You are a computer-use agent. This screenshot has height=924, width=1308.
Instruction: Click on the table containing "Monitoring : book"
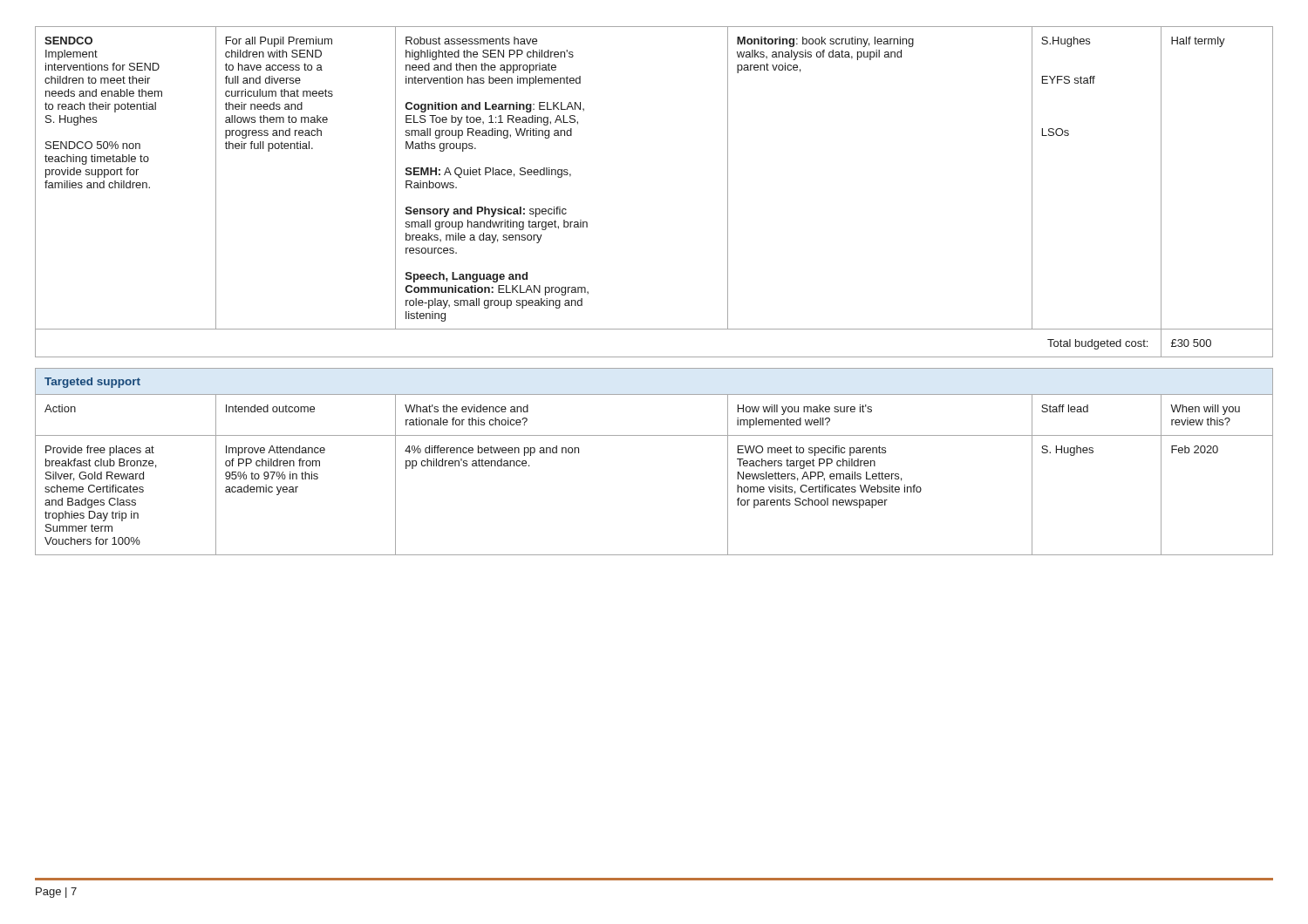pyautogui.click(x=654, y=192)
